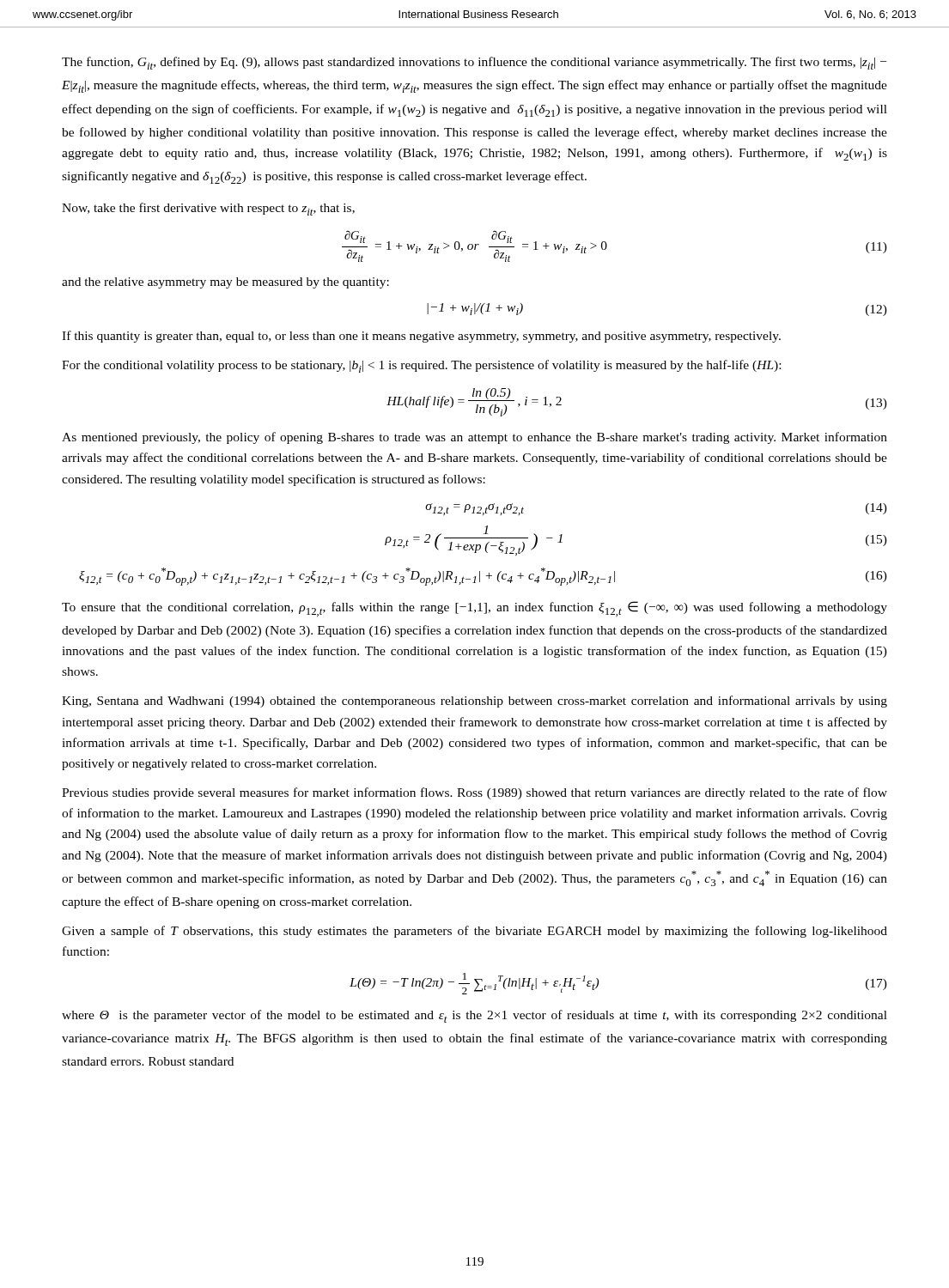Locate the passage starting "and the relative asymmetry may be"
Image resolution: width=949 pixels, height=1288 pixels.
(x=226, y=282)
